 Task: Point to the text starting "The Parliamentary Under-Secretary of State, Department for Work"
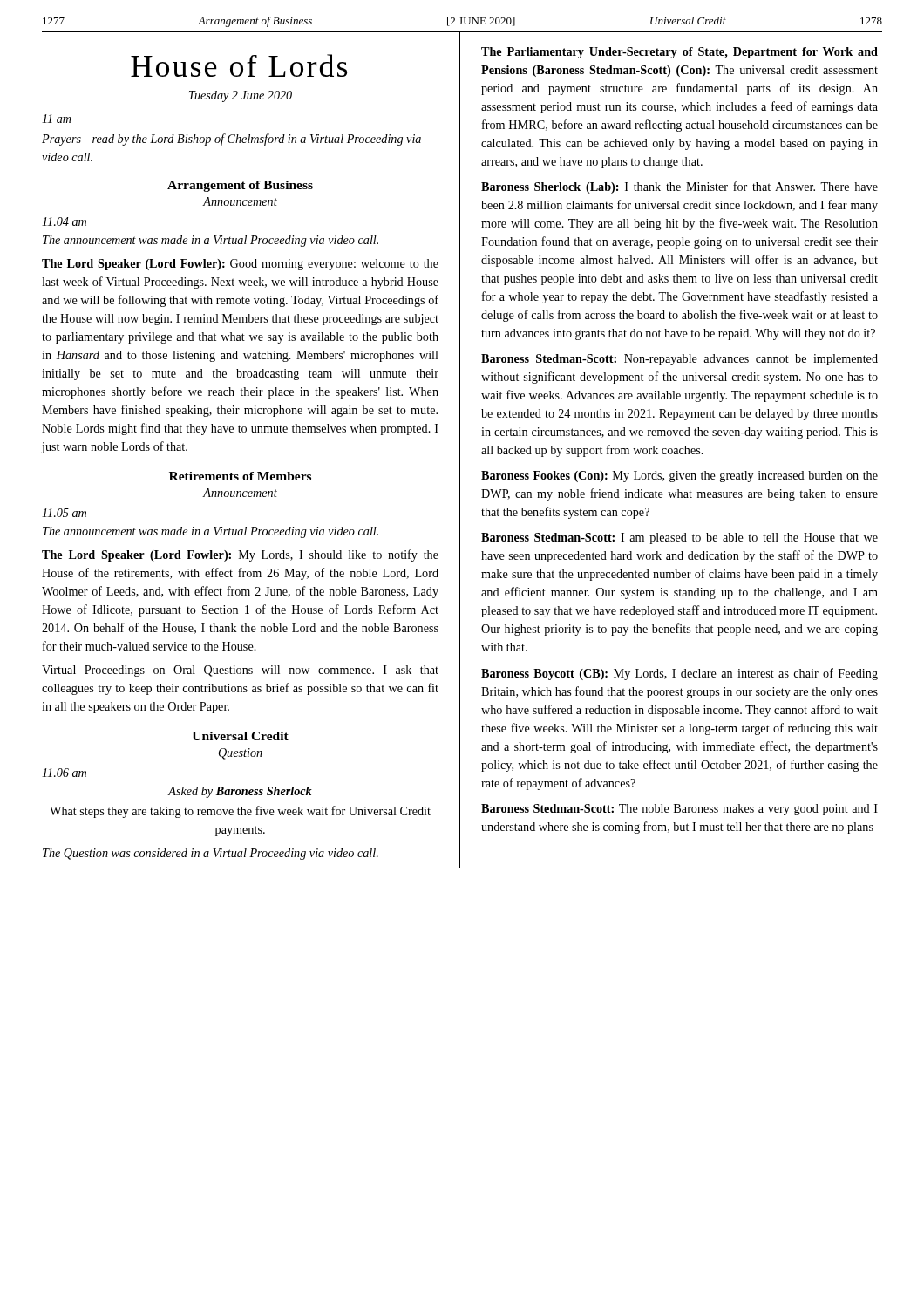click(x=680, y=106)
